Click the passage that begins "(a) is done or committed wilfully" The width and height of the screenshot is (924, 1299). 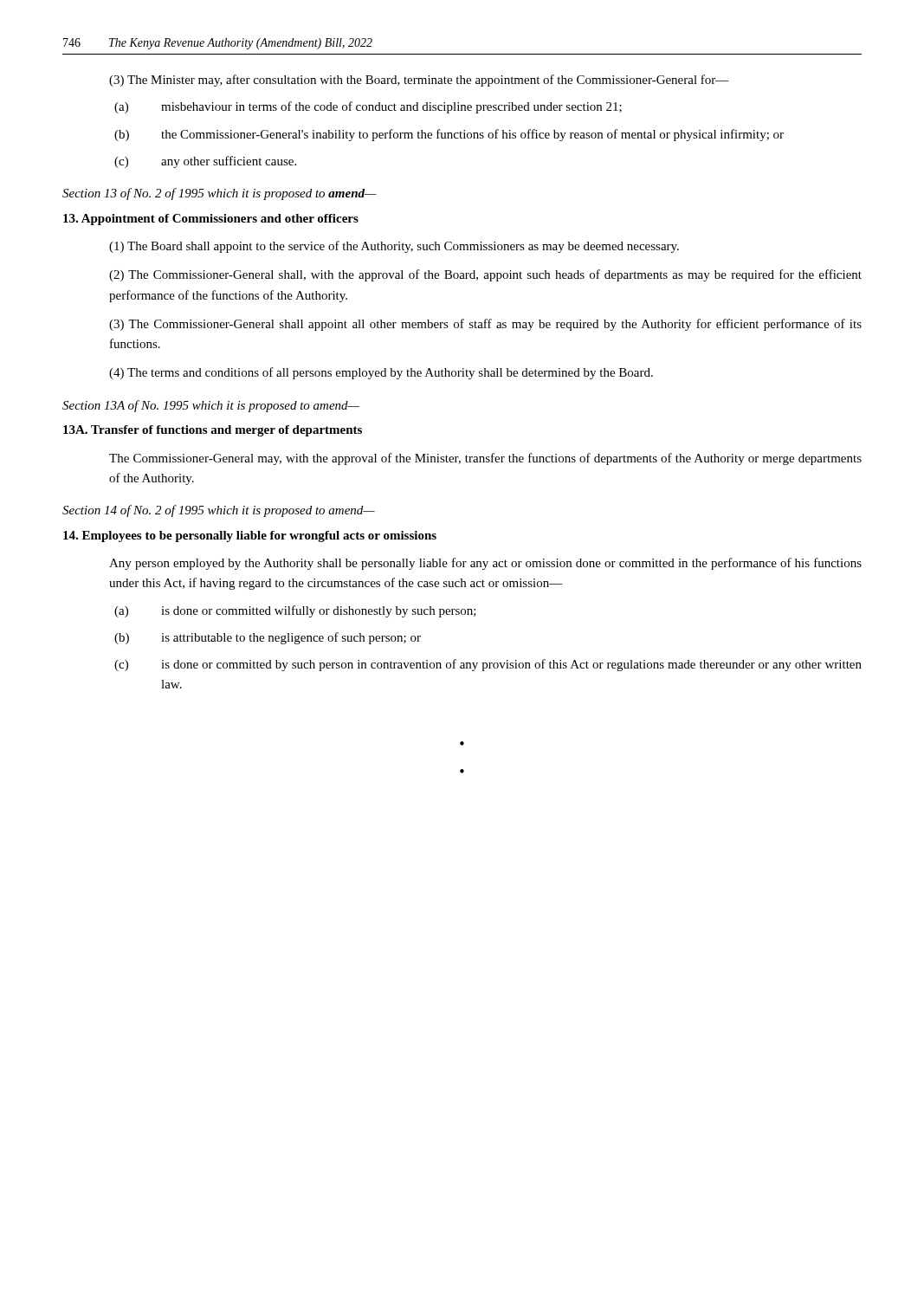tap(475, 611)
